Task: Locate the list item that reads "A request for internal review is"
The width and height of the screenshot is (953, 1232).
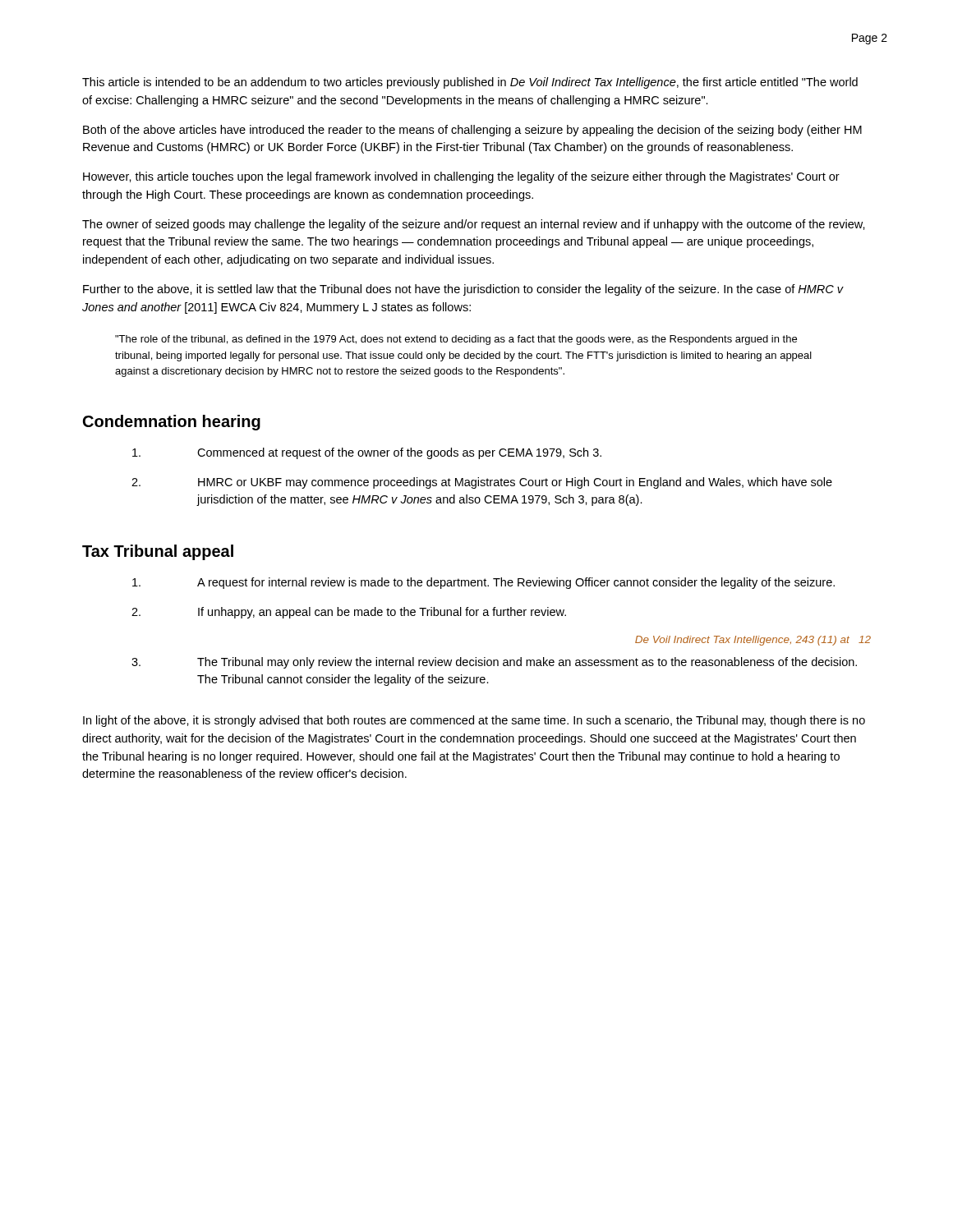Action: click(476, 583)
